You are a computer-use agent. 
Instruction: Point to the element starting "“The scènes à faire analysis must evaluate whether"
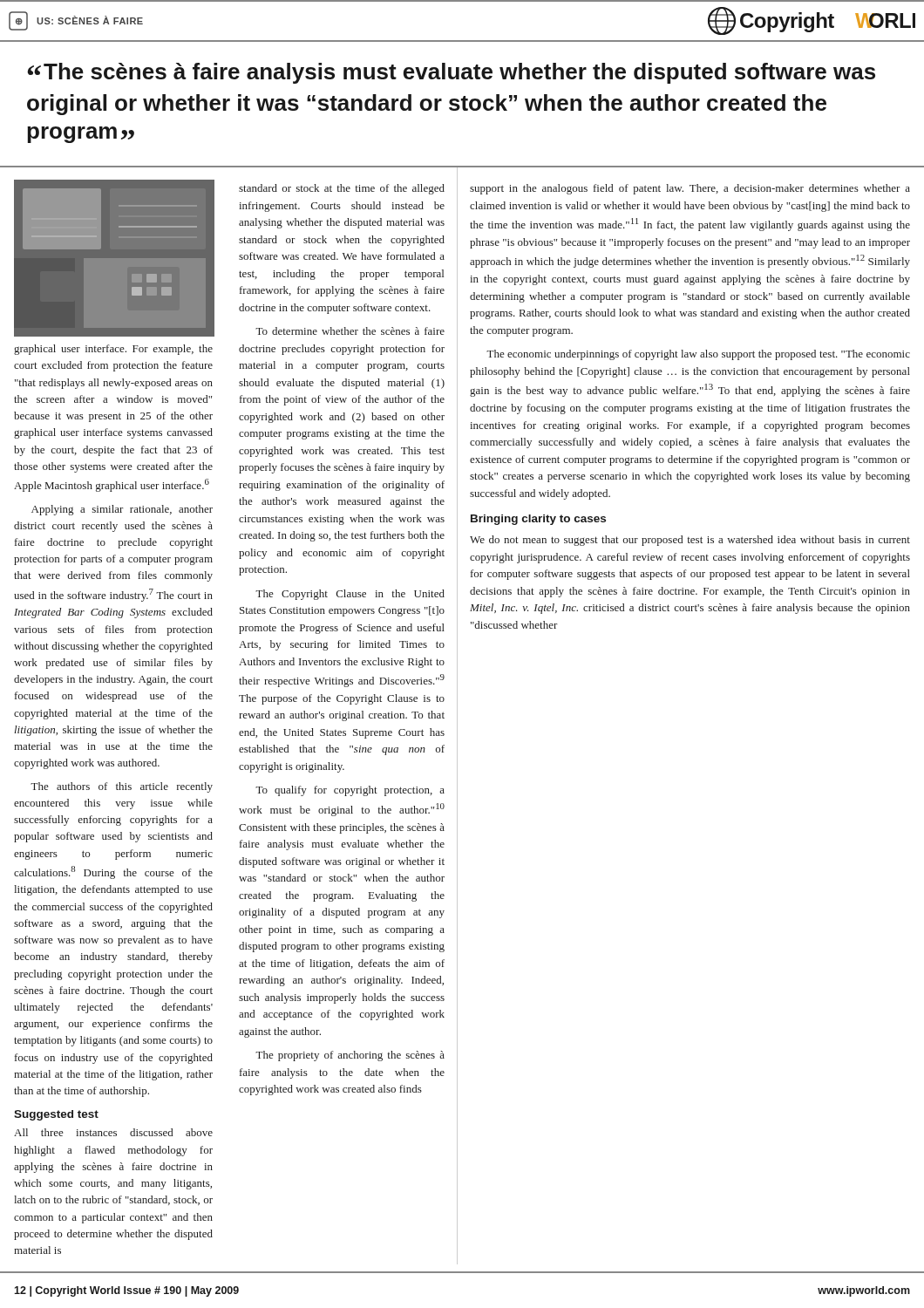click(x=462, y=108)
